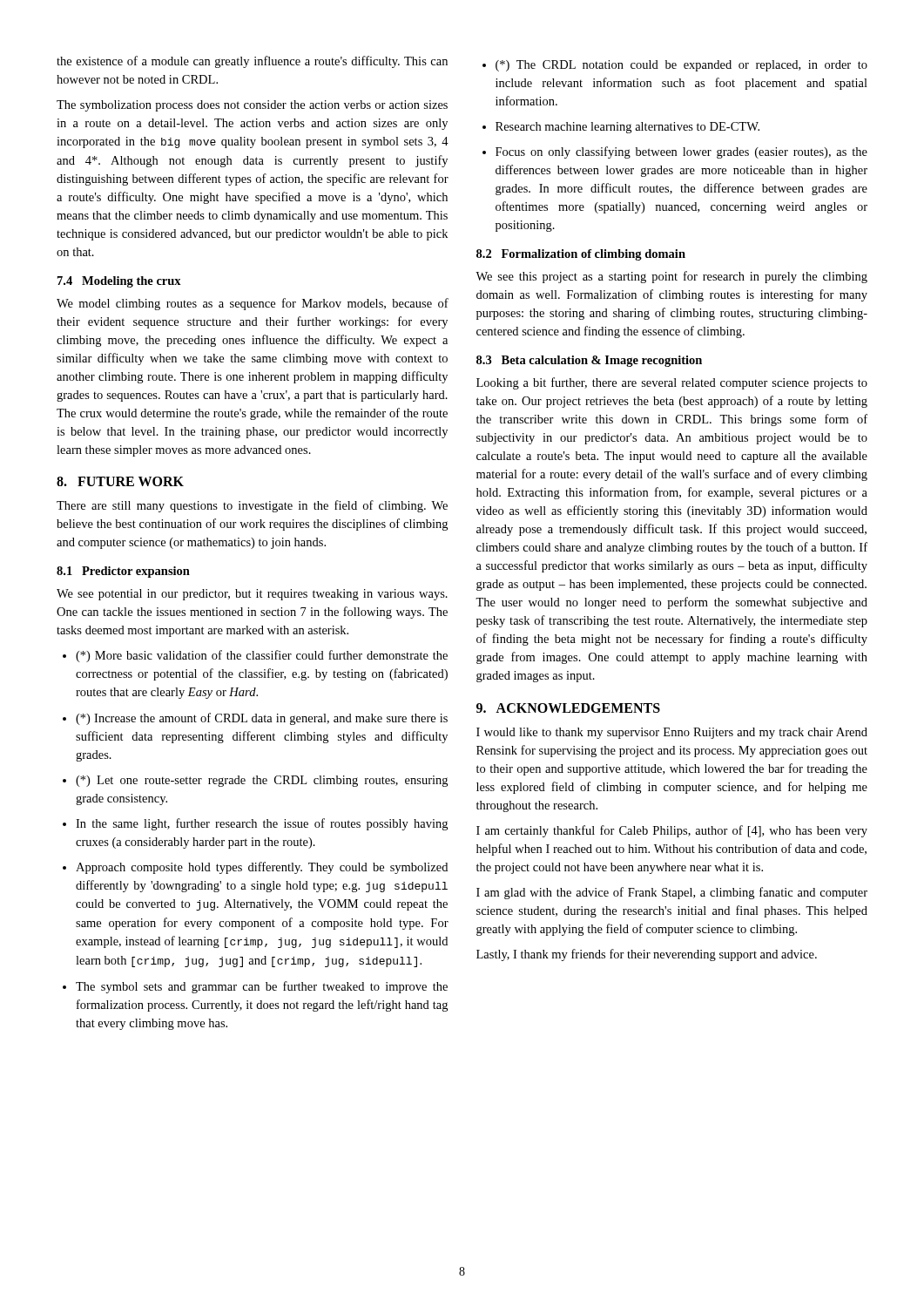Select the list item that says "(*) The CRDL notation could be expanded or"
The height and width of the screenshot is (1307, 924).
click(x=672, y=83)
